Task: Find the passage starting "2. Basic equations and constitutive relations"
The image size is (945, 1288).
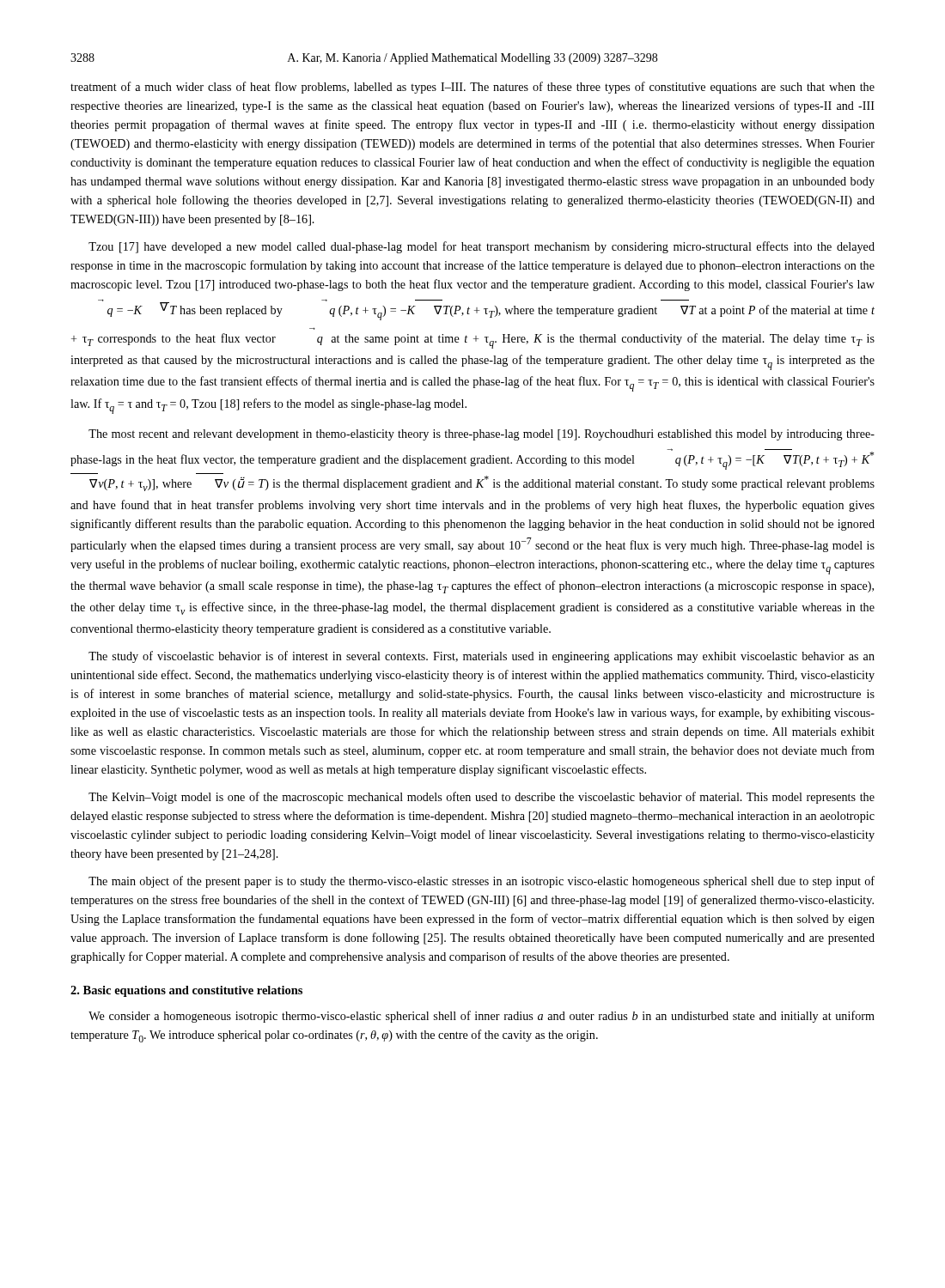Action: point(187,990)
